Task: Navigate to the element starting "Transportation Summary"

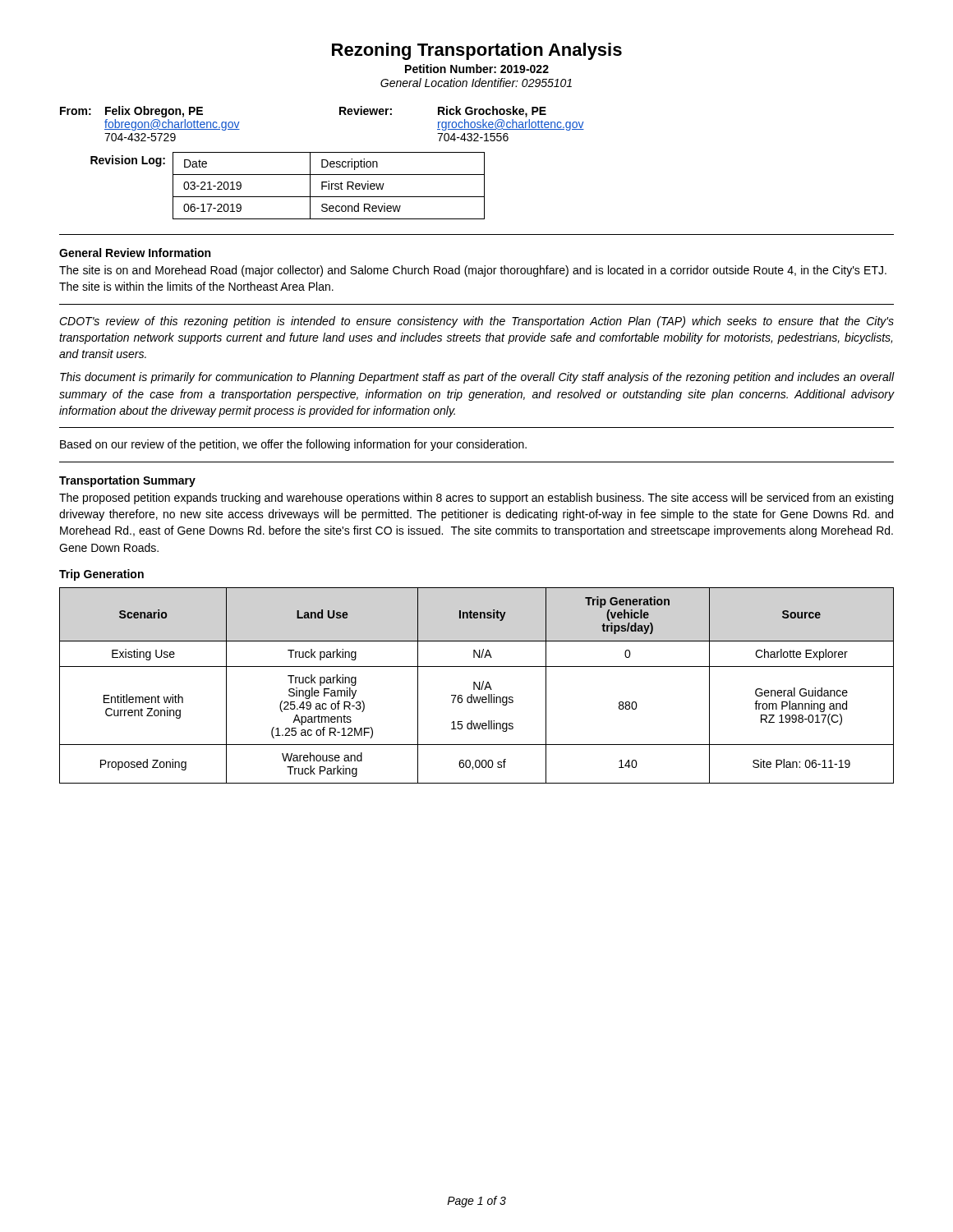Action: tap(127, 480)
